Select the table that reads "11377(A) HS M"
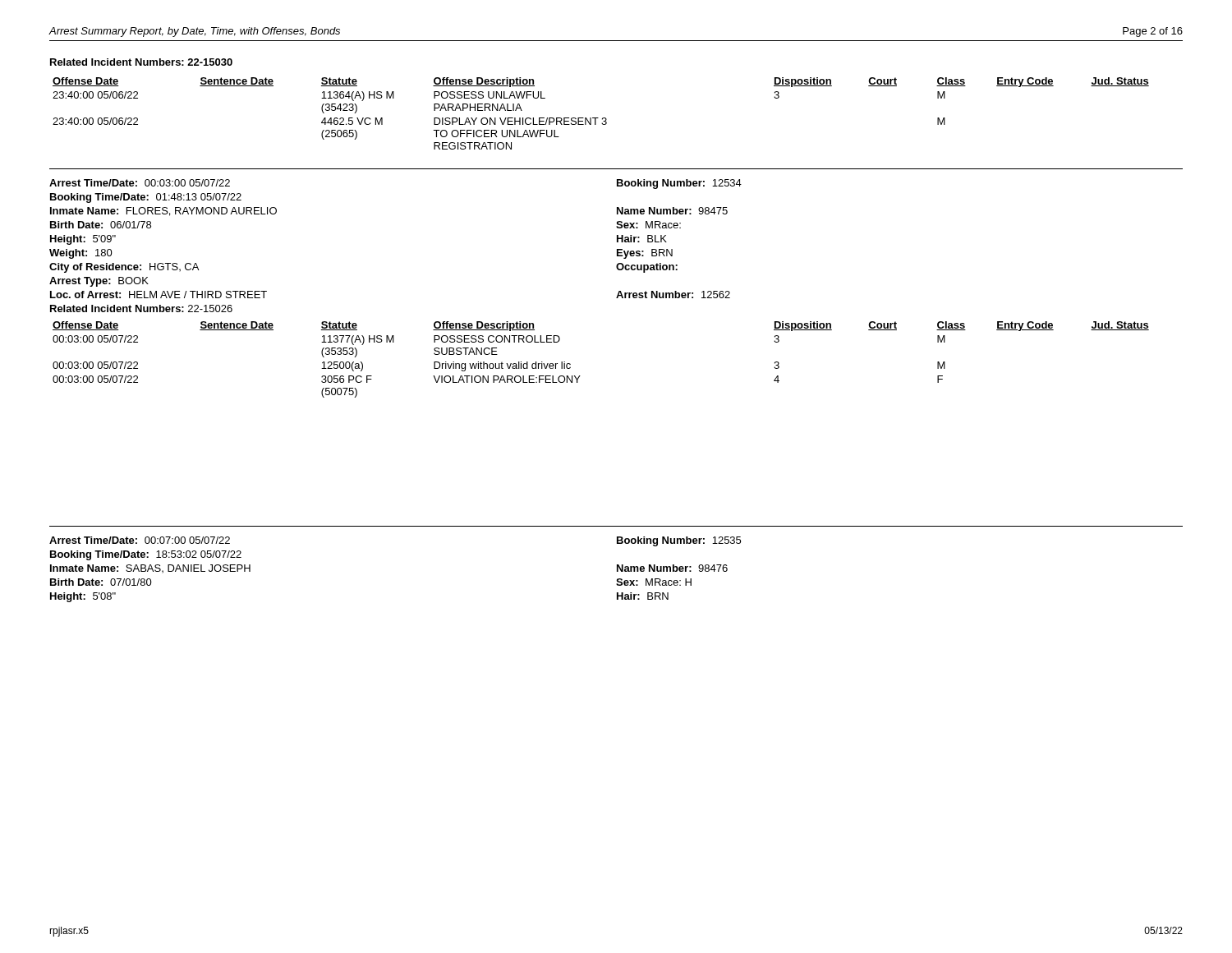The width and height of the screenshot is (1232, 953). pos(616,358)
